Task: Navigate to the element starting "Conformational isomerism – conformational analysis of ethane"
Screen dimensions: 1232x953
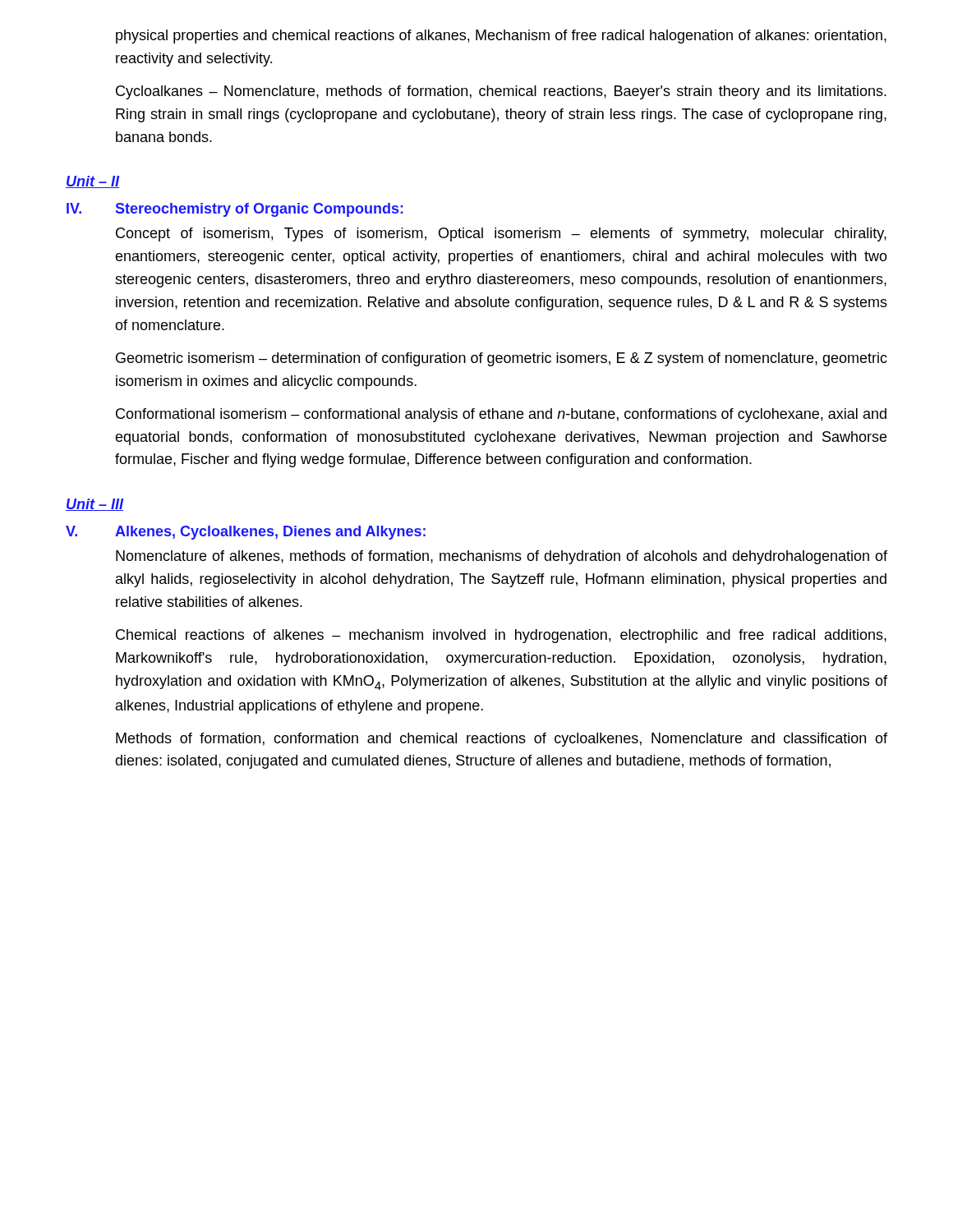Action: [501, 437]
